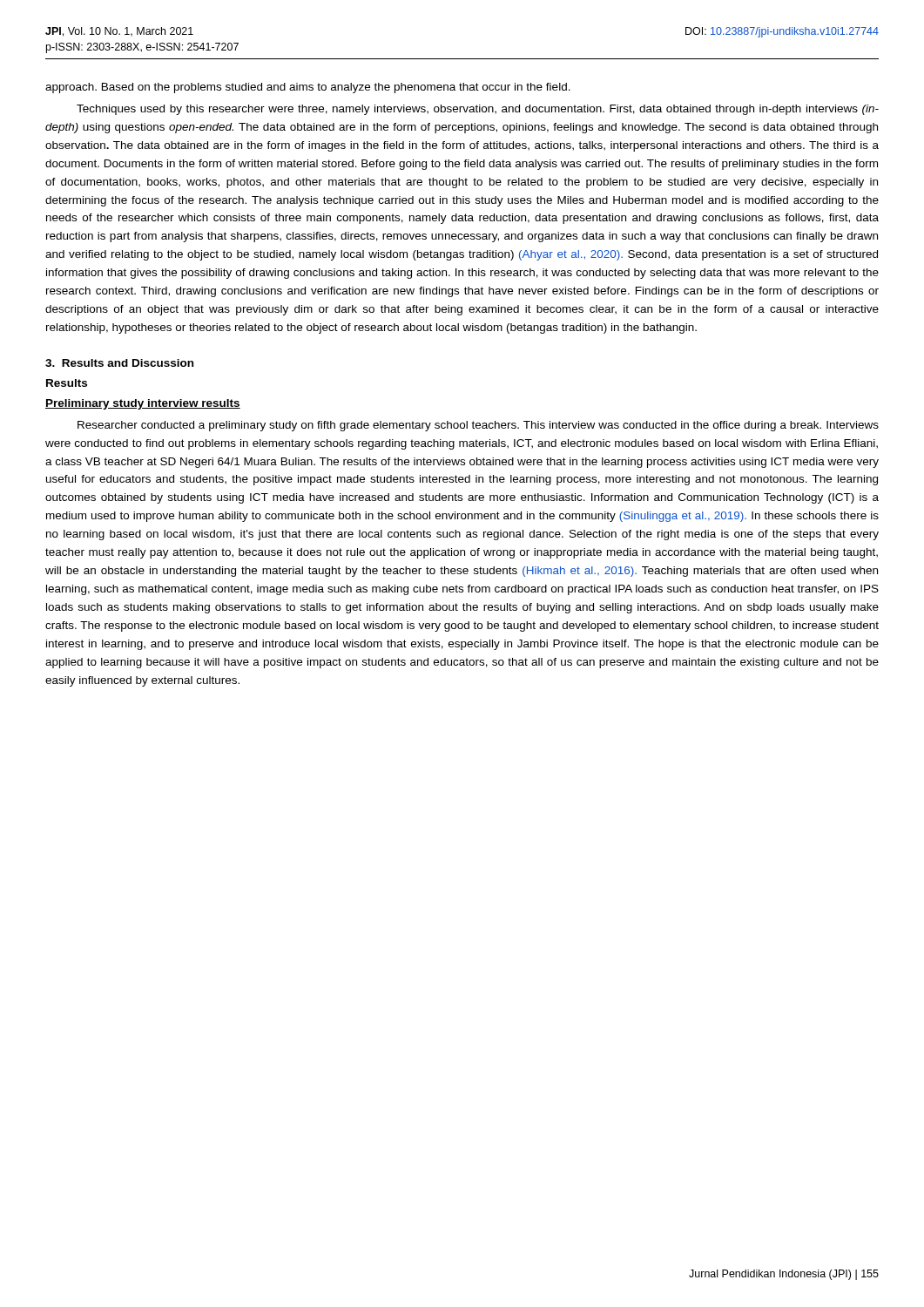Click where it says "Preliminary study interview results"

coord(143,403)
